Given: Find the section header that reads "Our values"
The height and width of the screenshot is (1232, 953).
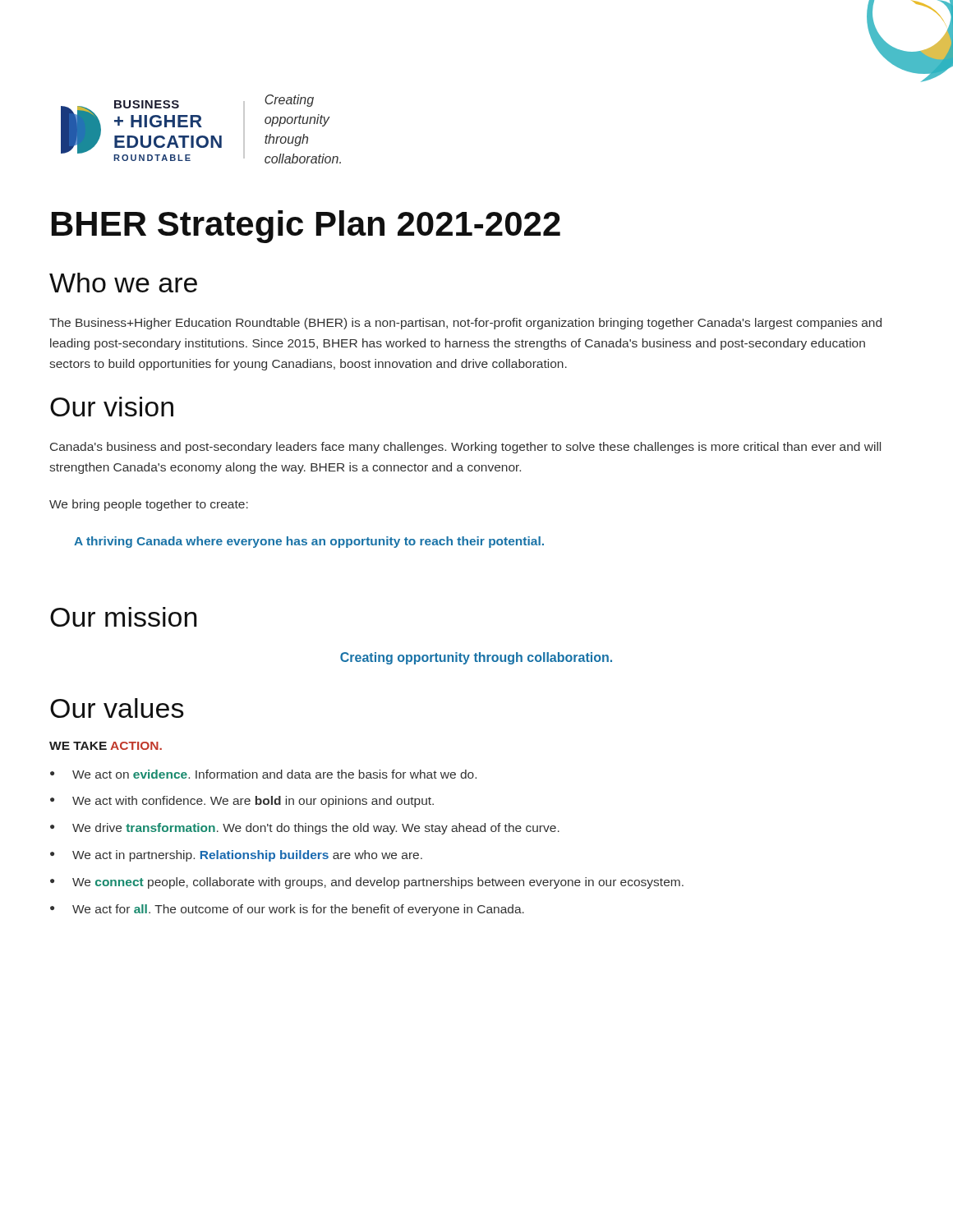Looking at the screenshot, I should [x=117, y=708].
